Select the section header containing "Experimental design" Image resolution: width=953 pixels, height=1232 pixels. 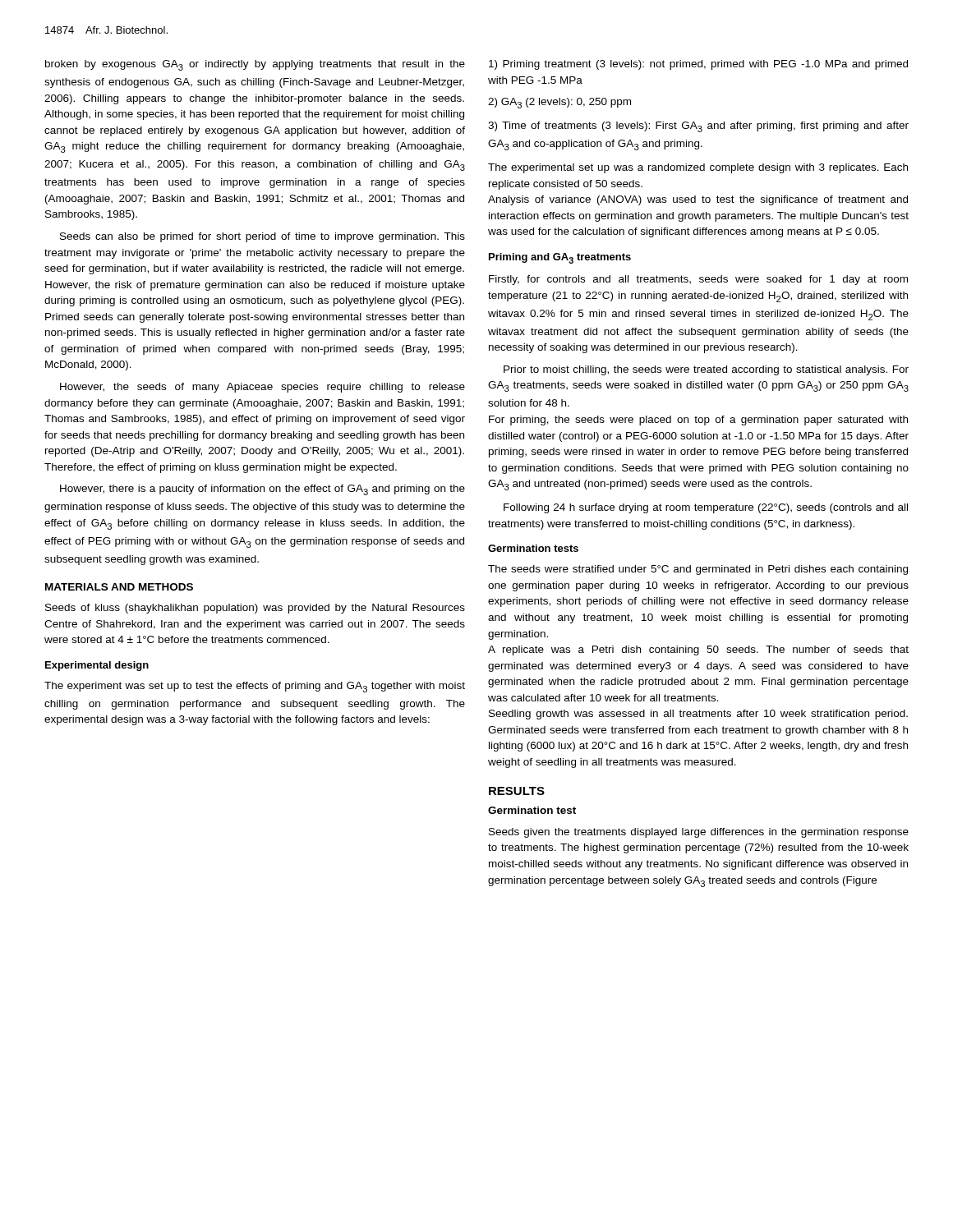[x=97, y=666]
